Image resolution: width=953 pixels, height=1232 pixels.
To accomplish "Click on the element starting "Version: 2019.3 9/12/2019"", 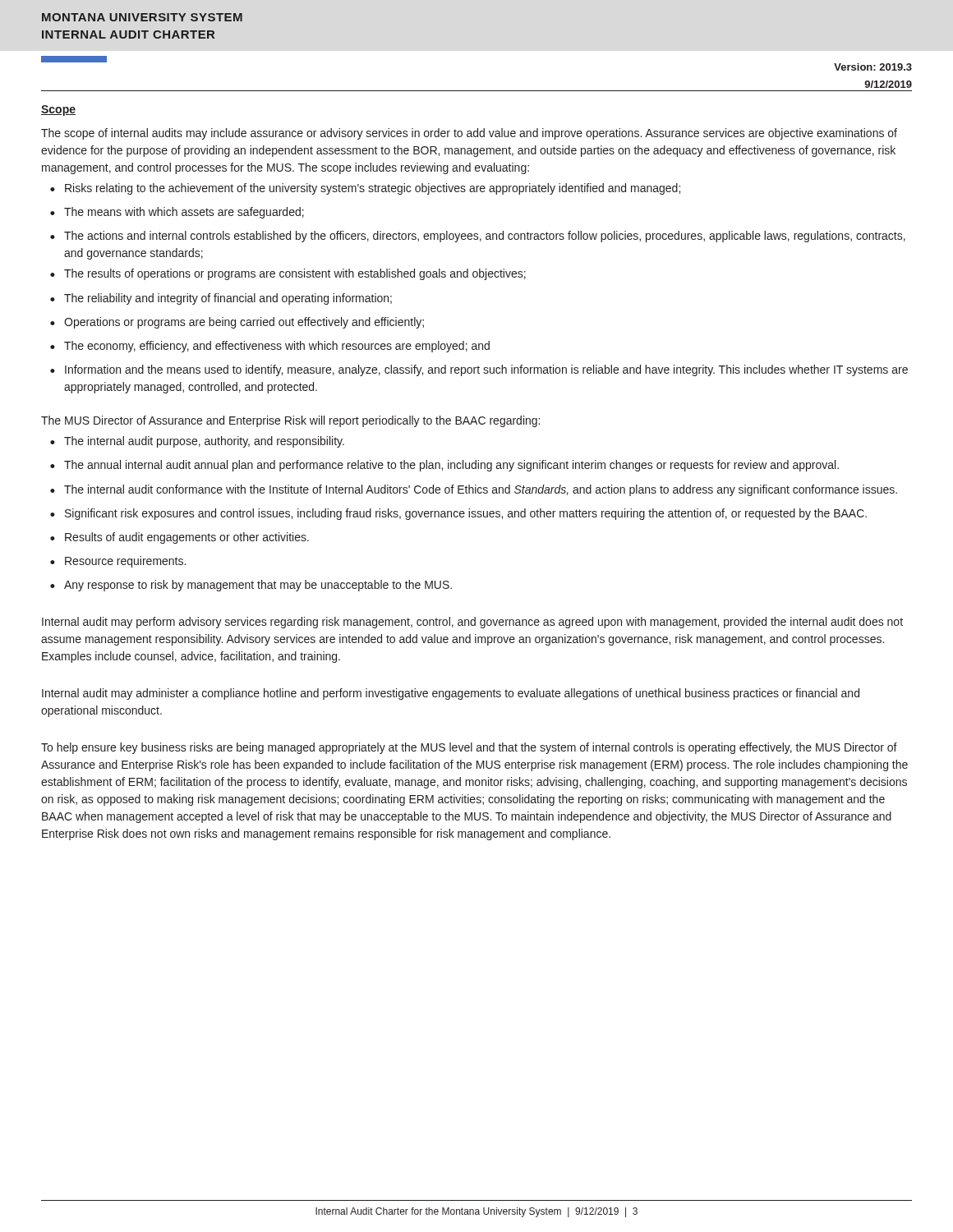I will point(873,75).
